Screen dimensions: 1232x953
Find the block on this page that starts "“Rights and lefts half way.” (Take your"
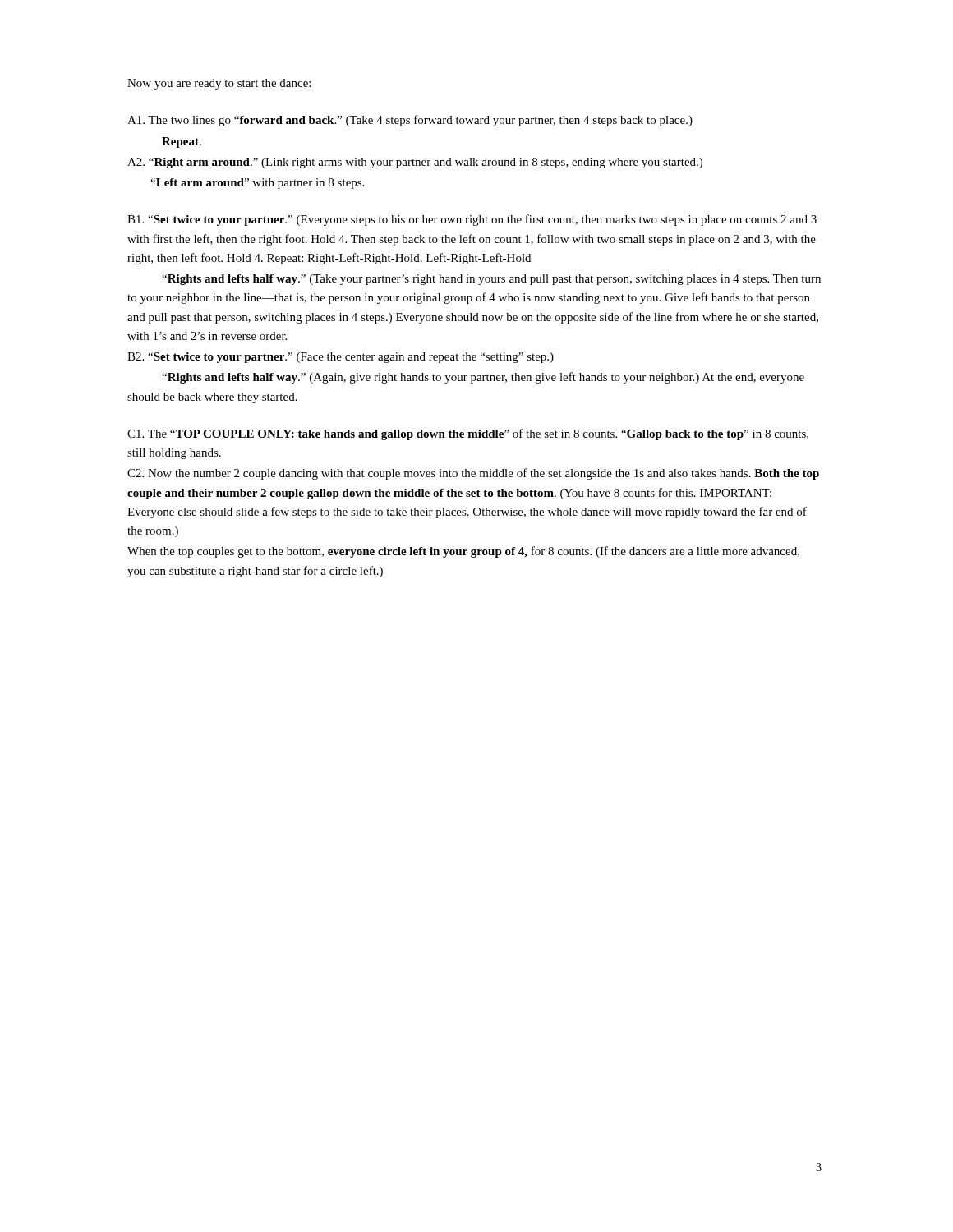(x=474, y=307)
